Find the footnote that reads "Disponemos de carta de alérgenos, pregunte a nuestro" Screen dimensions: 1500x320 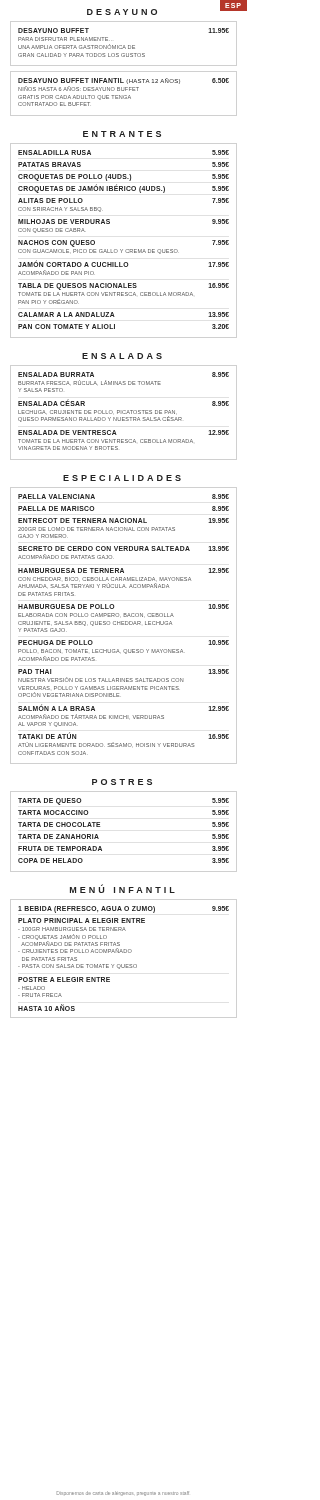point(124,1493)
